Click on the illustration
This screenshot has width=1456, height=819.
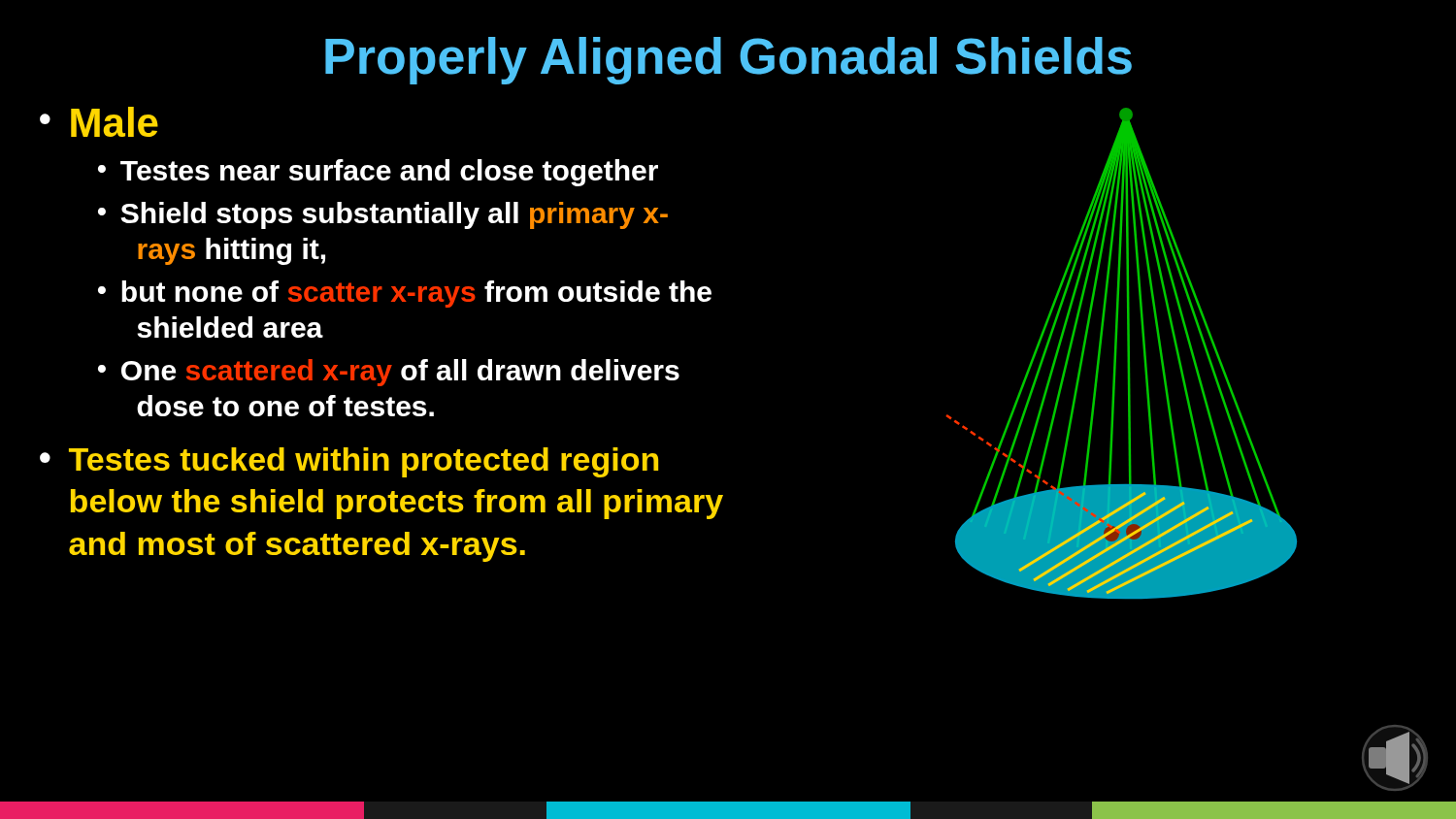tap(1126, 386)
